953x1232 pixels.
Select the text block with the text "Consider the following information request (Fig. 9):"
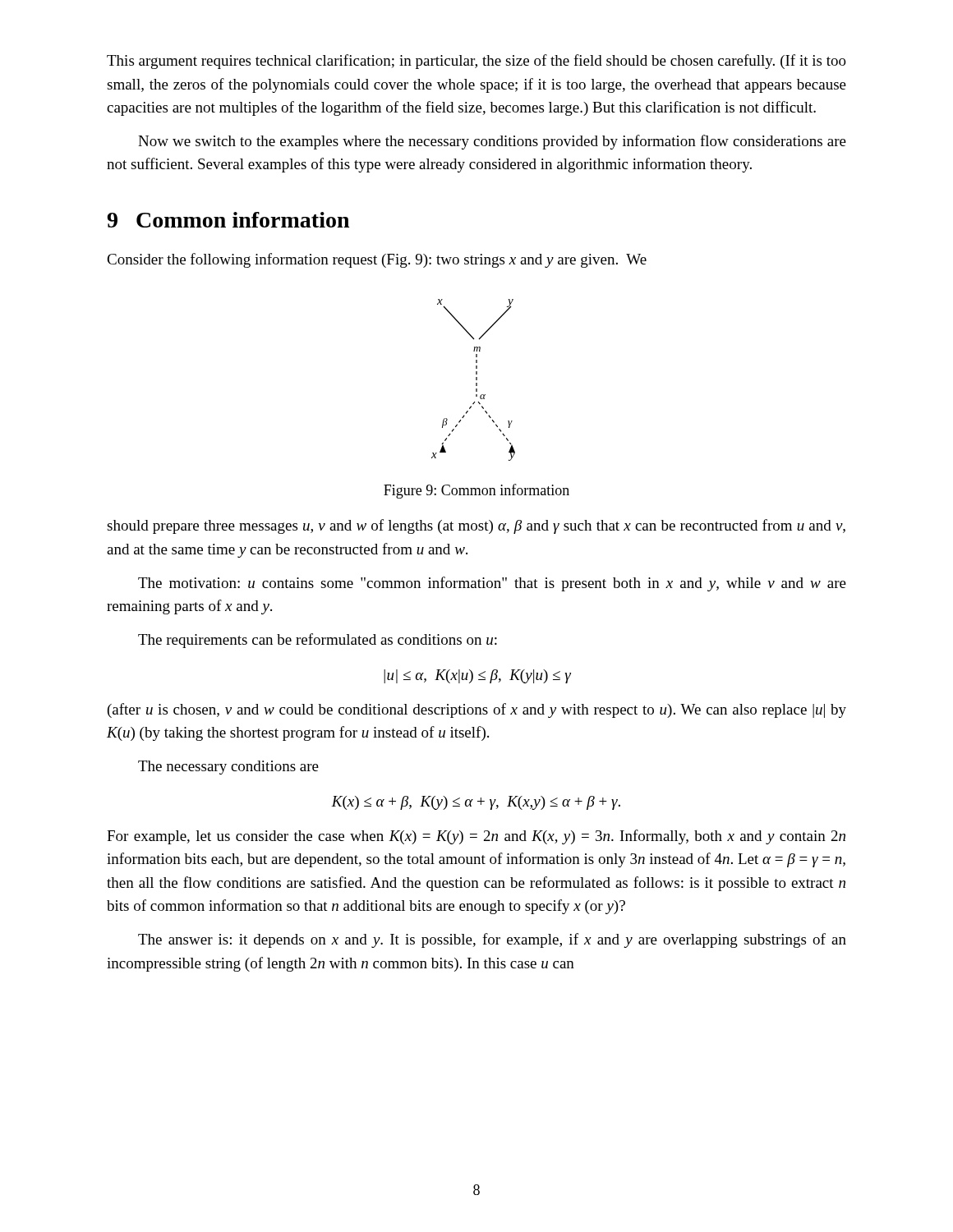tap(476, 259)
